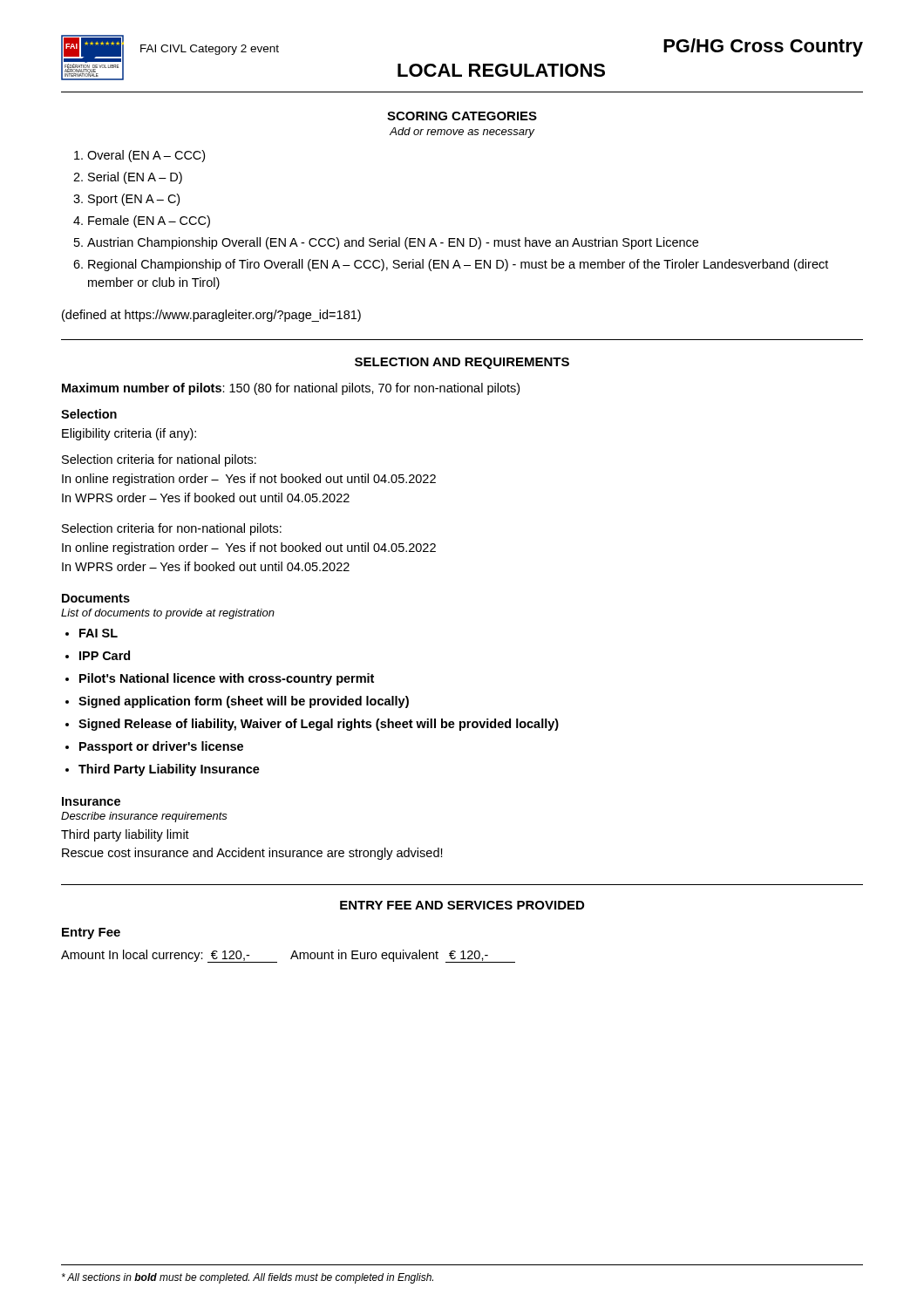Click on the text with the text "Eligibility criteria (if any):"
Image resolution: width=924 pixels, height=1308 pixels.
(129, 433)
